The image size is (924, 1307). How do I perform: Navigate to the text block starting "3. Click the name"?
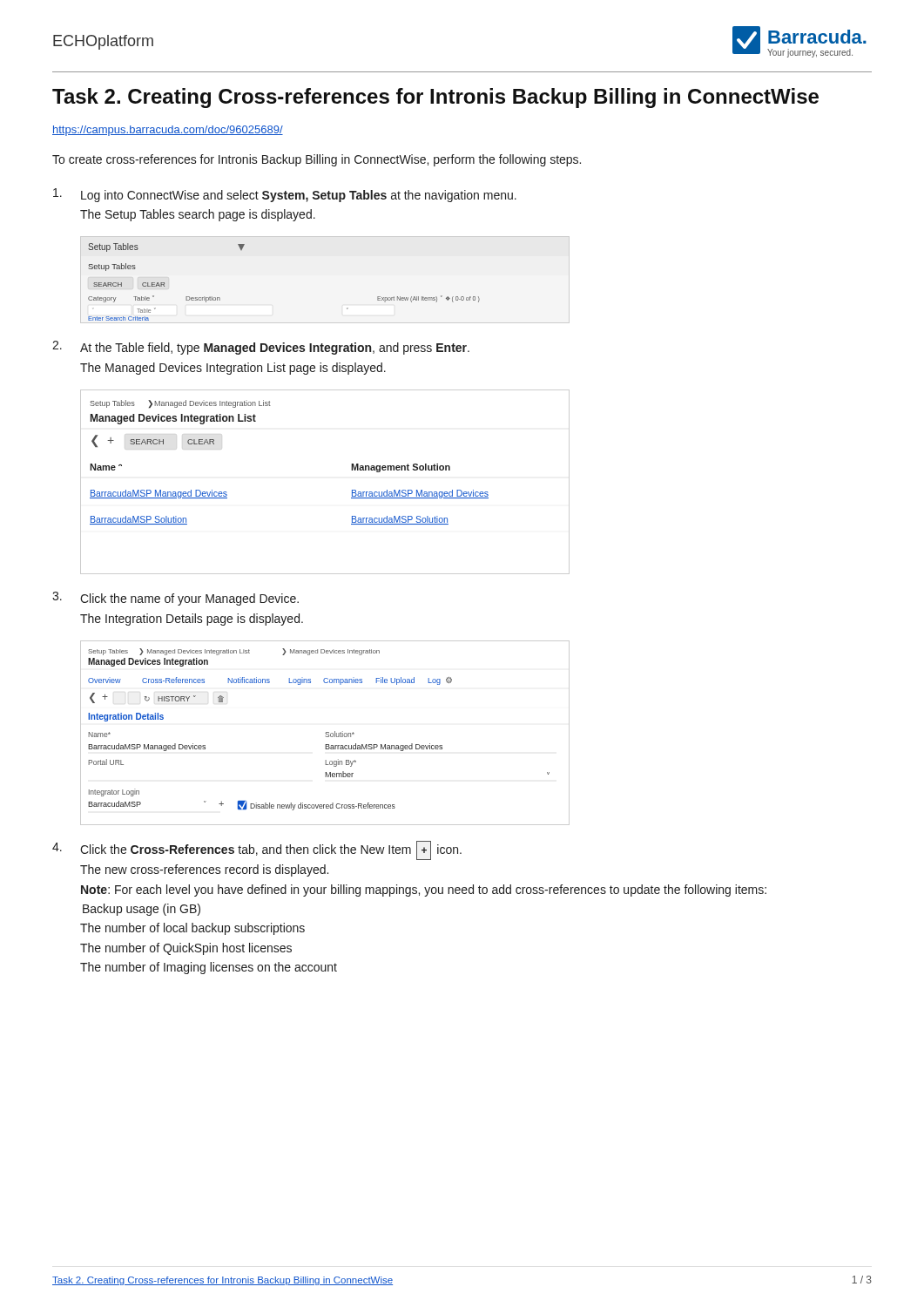click(x=178, y=609)
